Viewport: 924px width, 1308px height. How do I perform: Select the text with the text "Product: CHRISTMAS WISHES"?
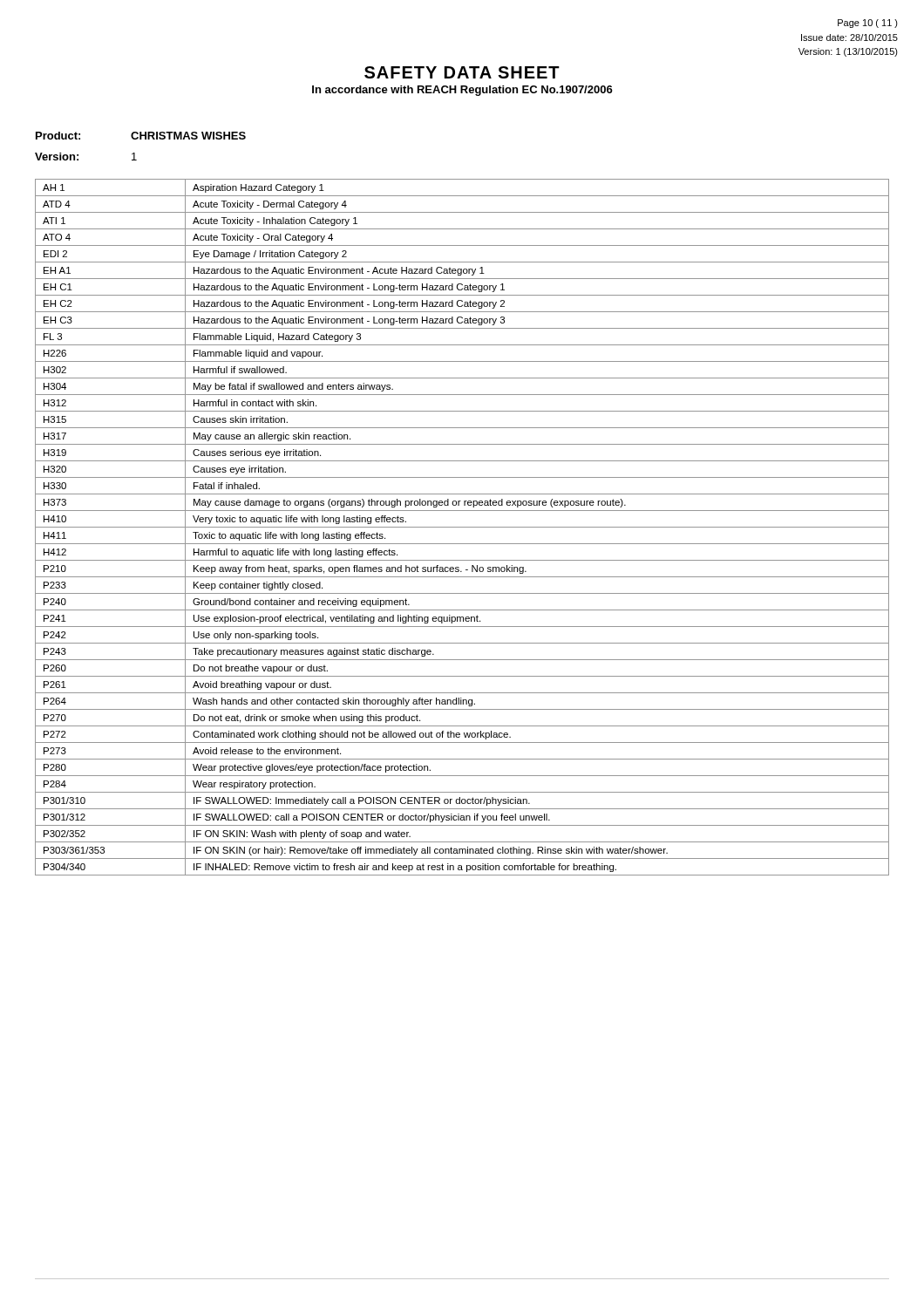pos(140,136)
